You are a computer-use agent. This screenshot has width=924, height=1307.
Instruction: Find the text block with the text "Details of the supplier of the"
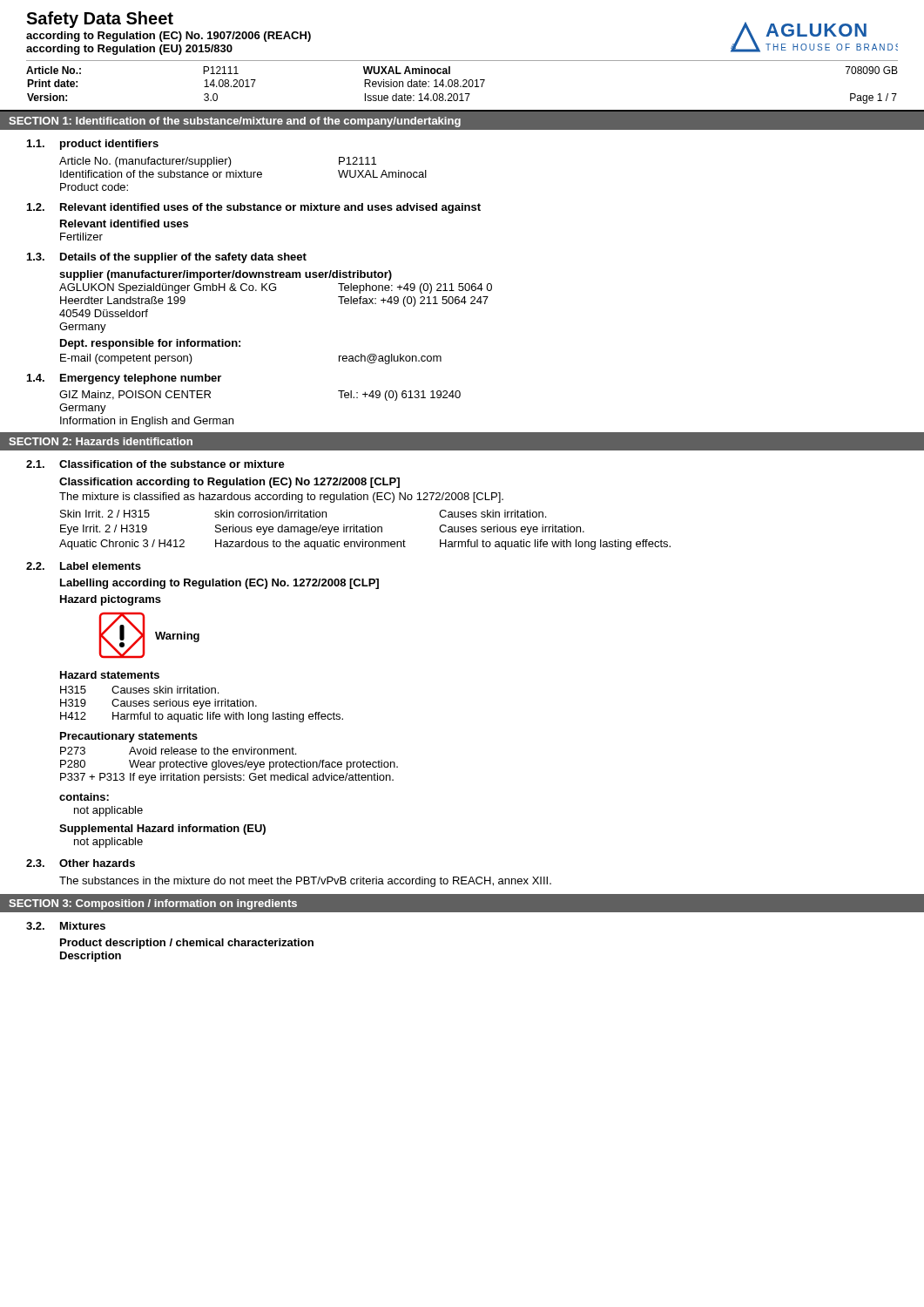coord(183,257)
